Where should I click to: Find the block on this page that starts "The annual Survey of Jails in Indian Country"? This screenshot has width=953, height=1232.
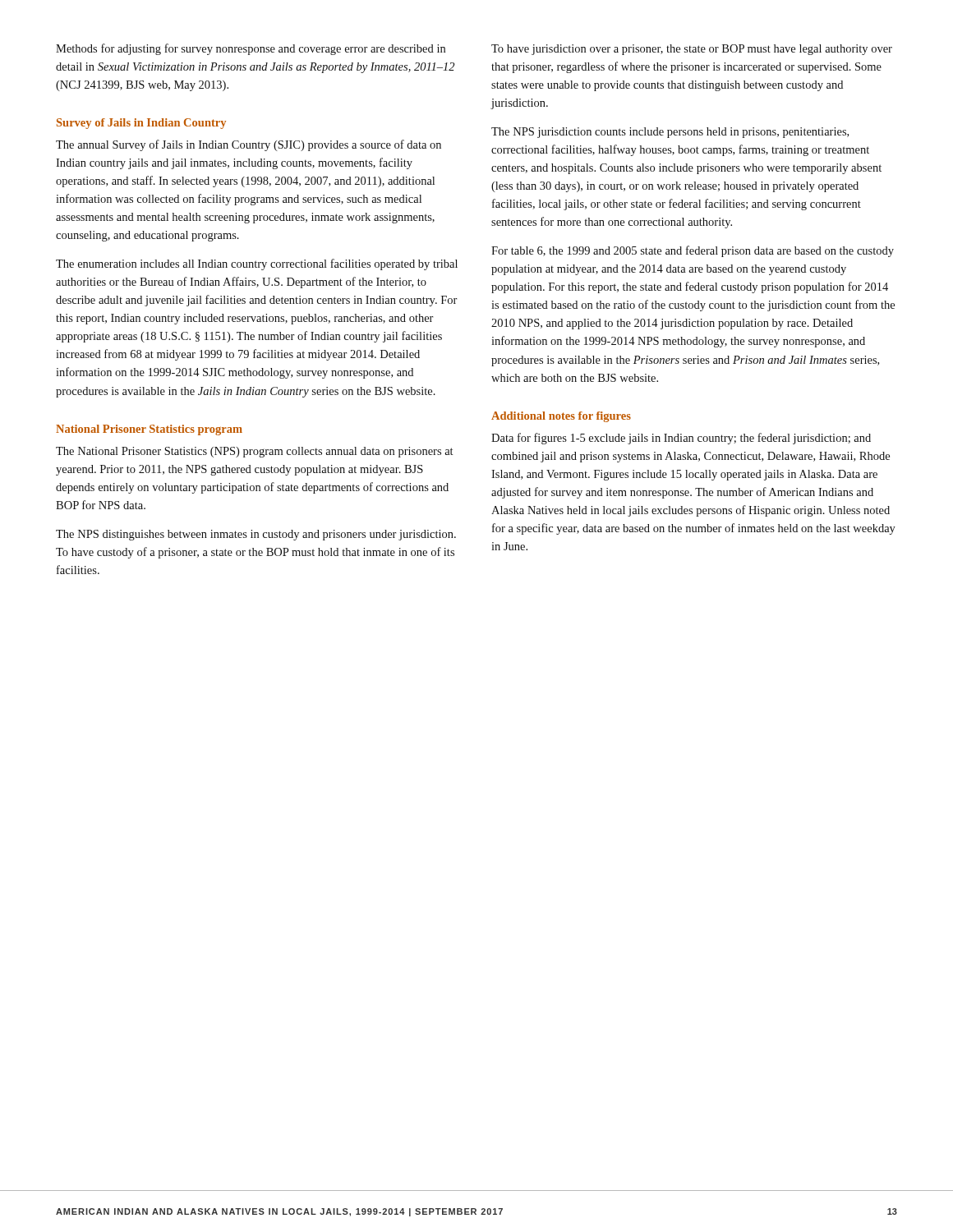(249, 190)
